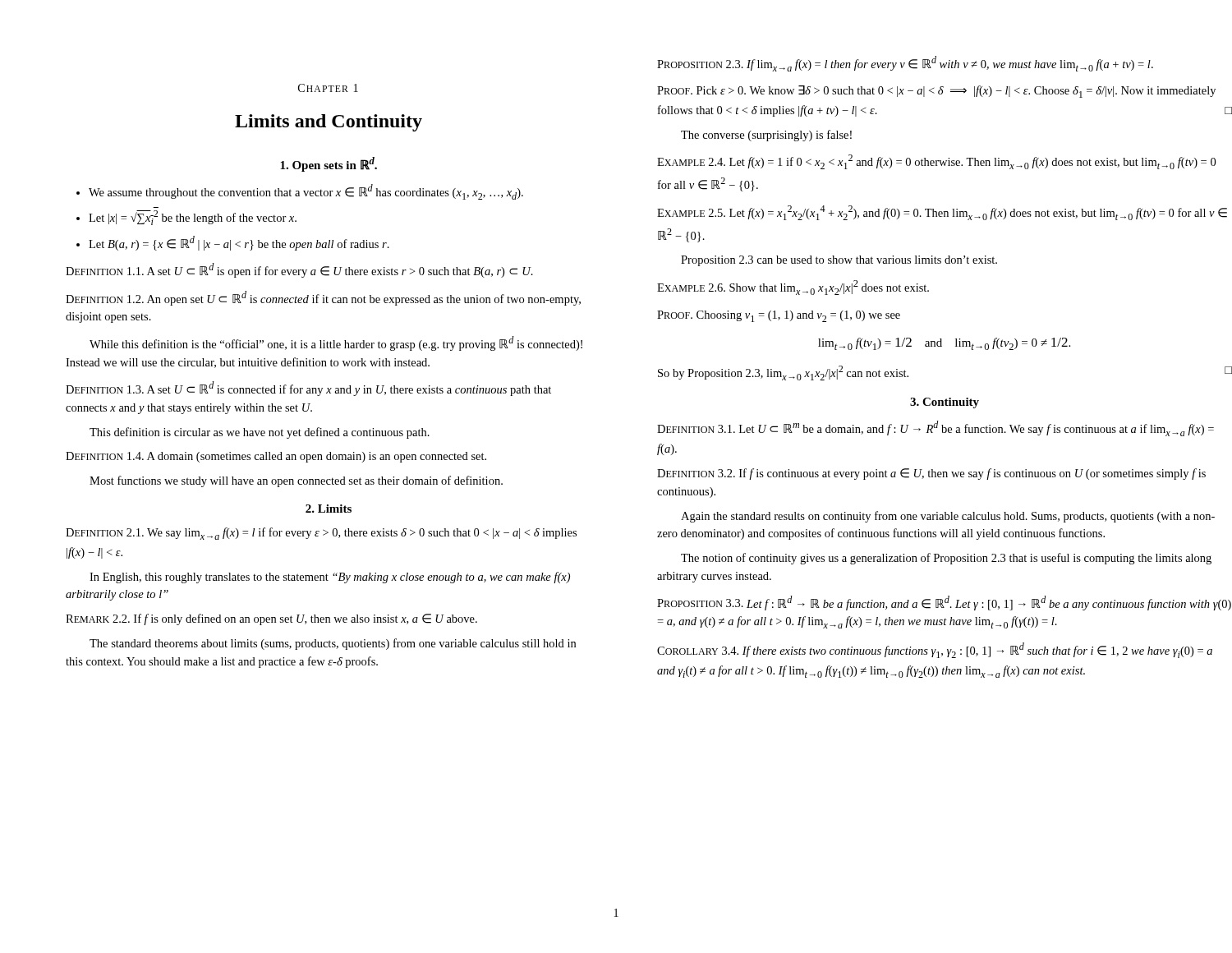Screen dimensions: 953x1232
Task: Point to the text block starting "1. Open sets in ℝd."
Action: [x=329, y=163]
